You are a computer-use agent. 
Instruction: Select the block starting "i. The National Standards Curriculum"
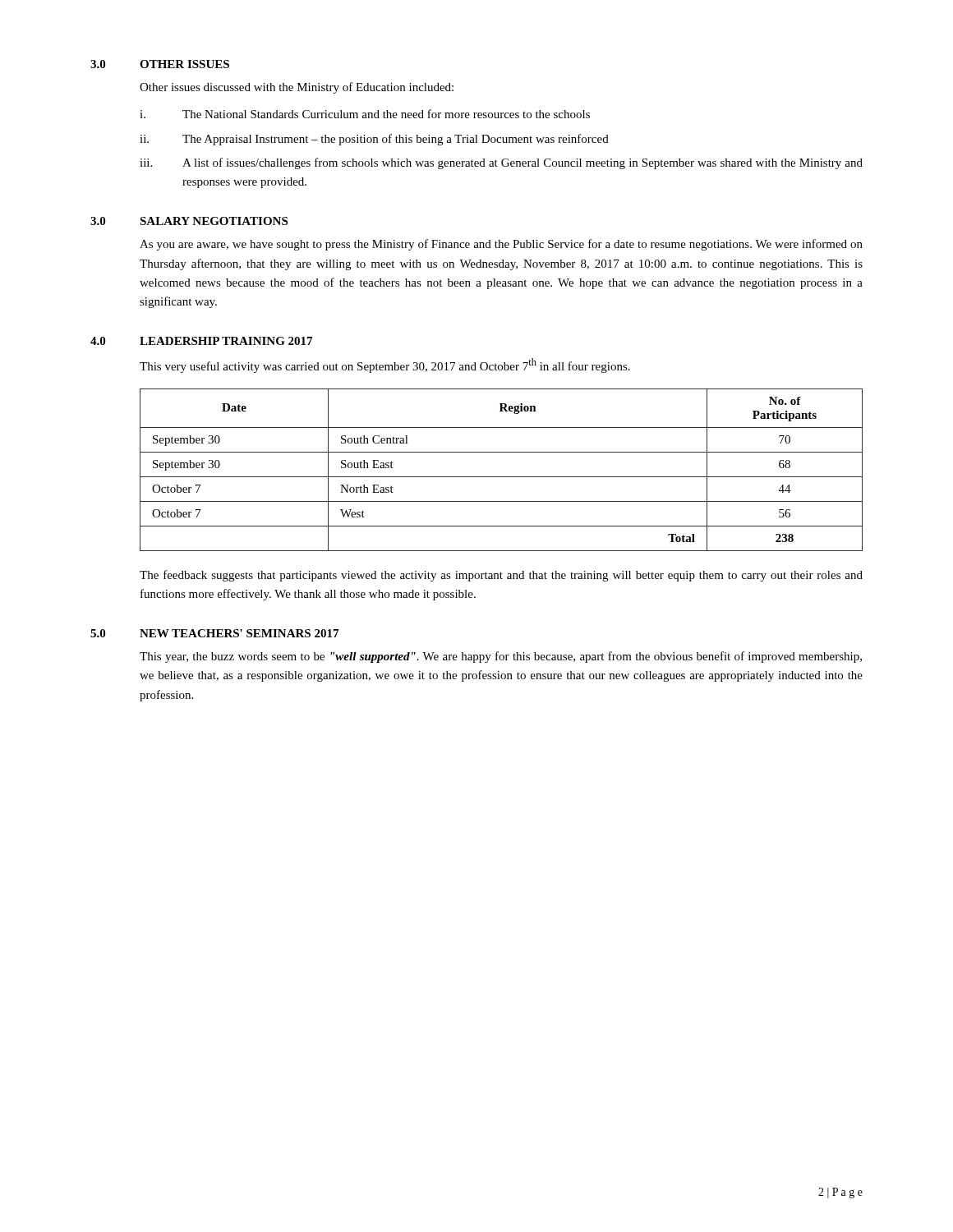tap(501, 115)
